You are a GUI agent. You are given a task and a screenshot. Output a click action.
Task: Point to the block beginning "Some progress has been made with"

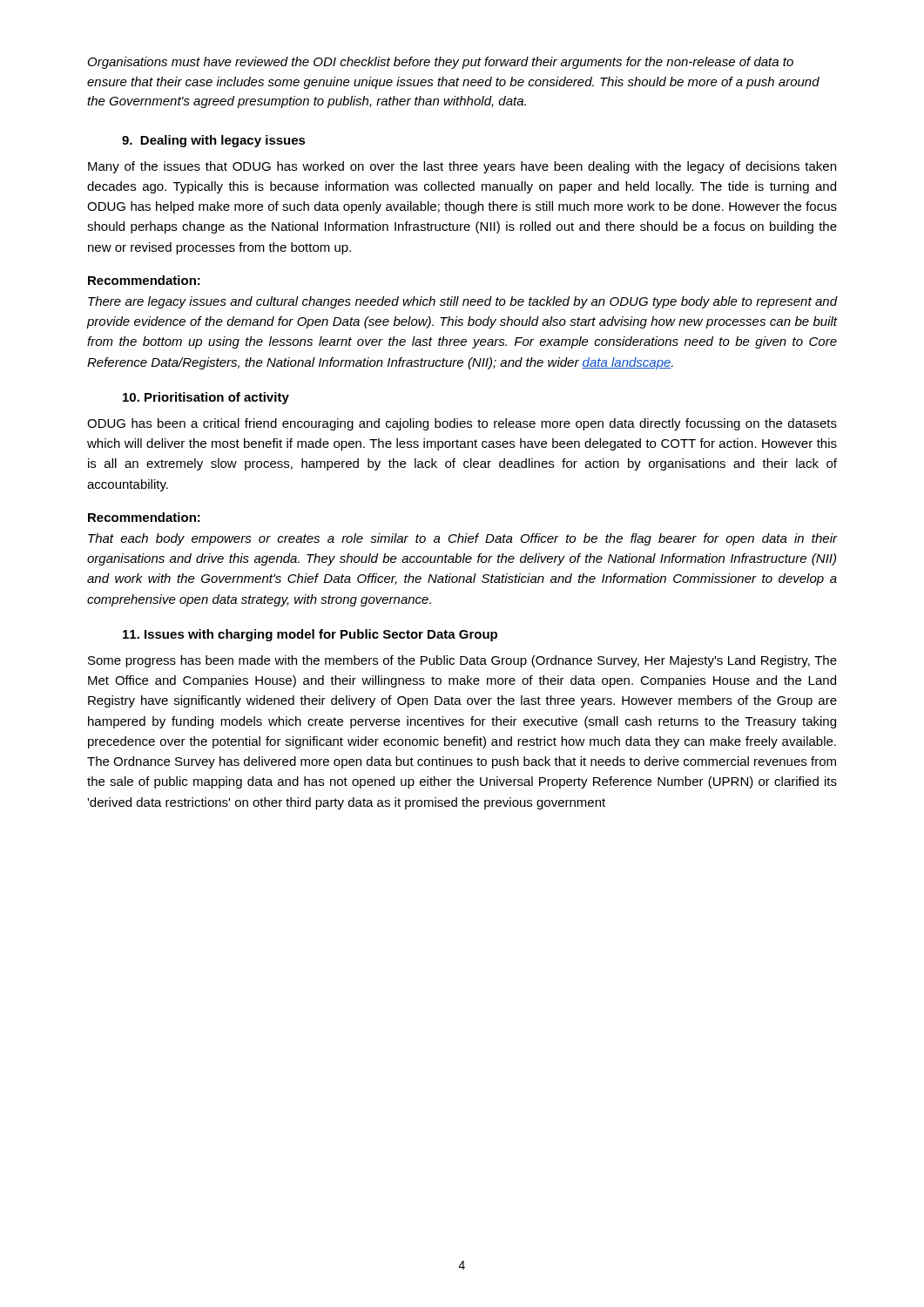[462, 731]
